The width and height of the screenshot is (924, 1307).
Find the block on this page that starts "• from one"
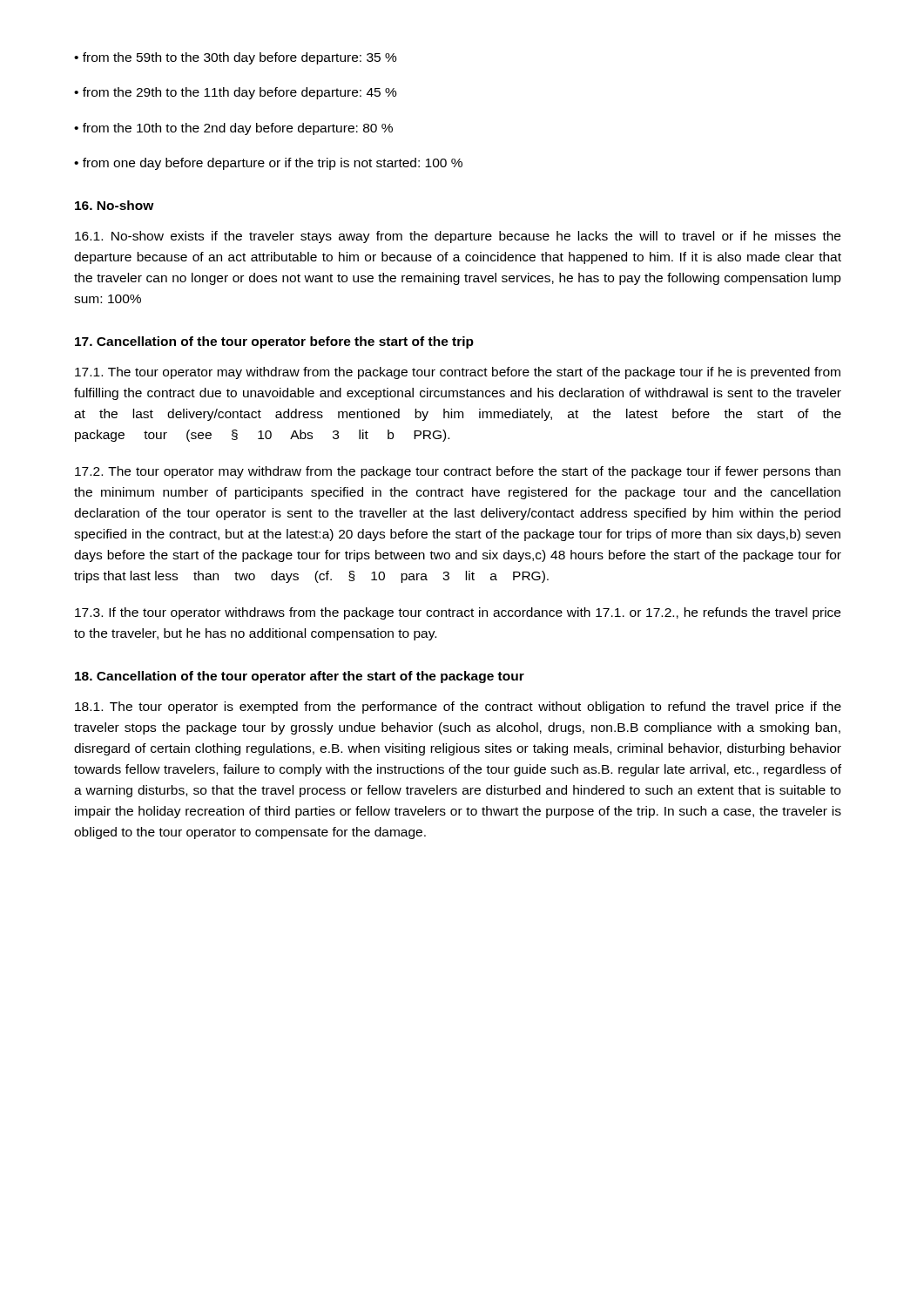click(x=268, y=163)
